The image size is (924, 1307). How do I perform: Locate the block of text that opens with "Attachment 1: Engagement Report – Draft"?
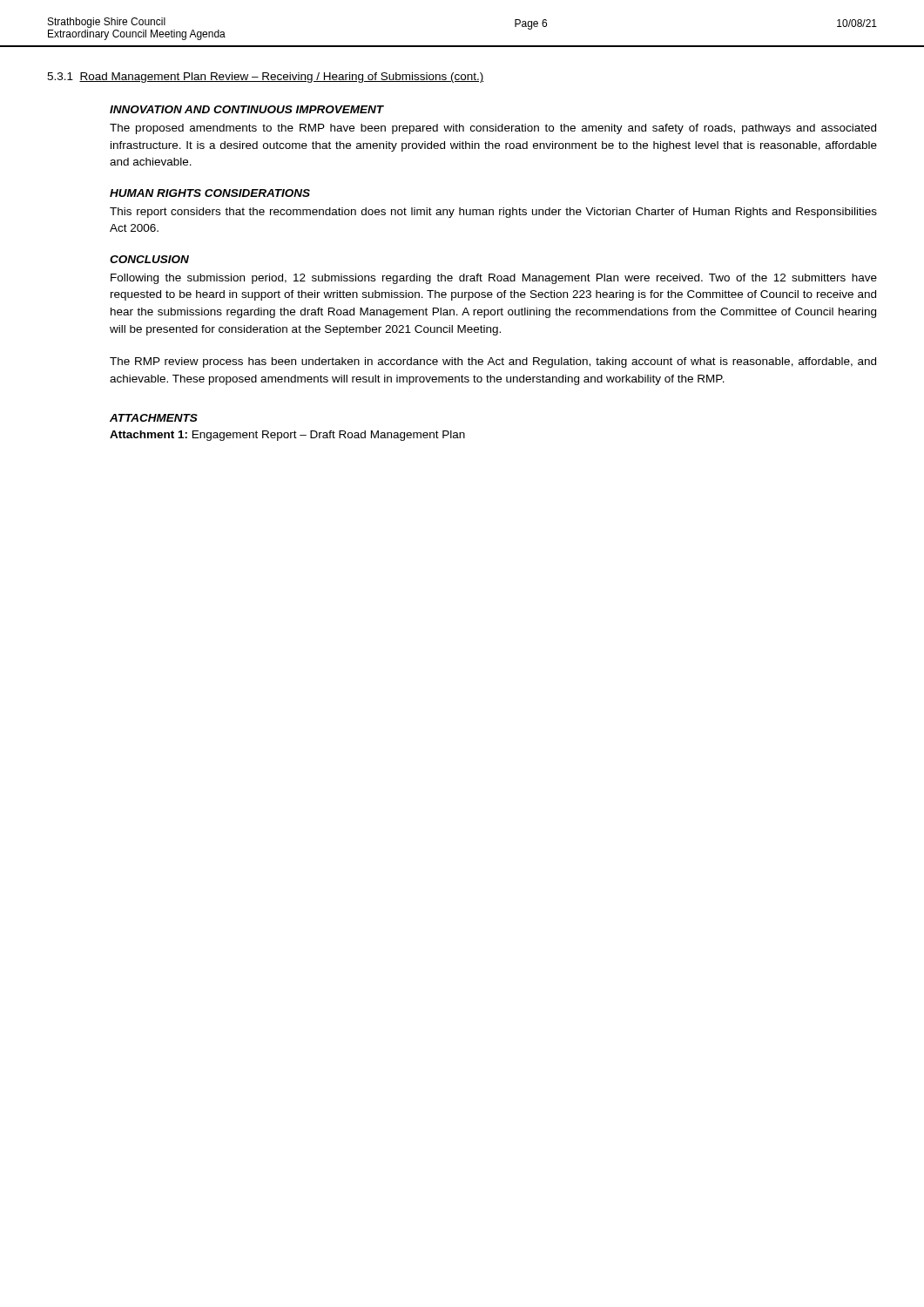point(288,435)
